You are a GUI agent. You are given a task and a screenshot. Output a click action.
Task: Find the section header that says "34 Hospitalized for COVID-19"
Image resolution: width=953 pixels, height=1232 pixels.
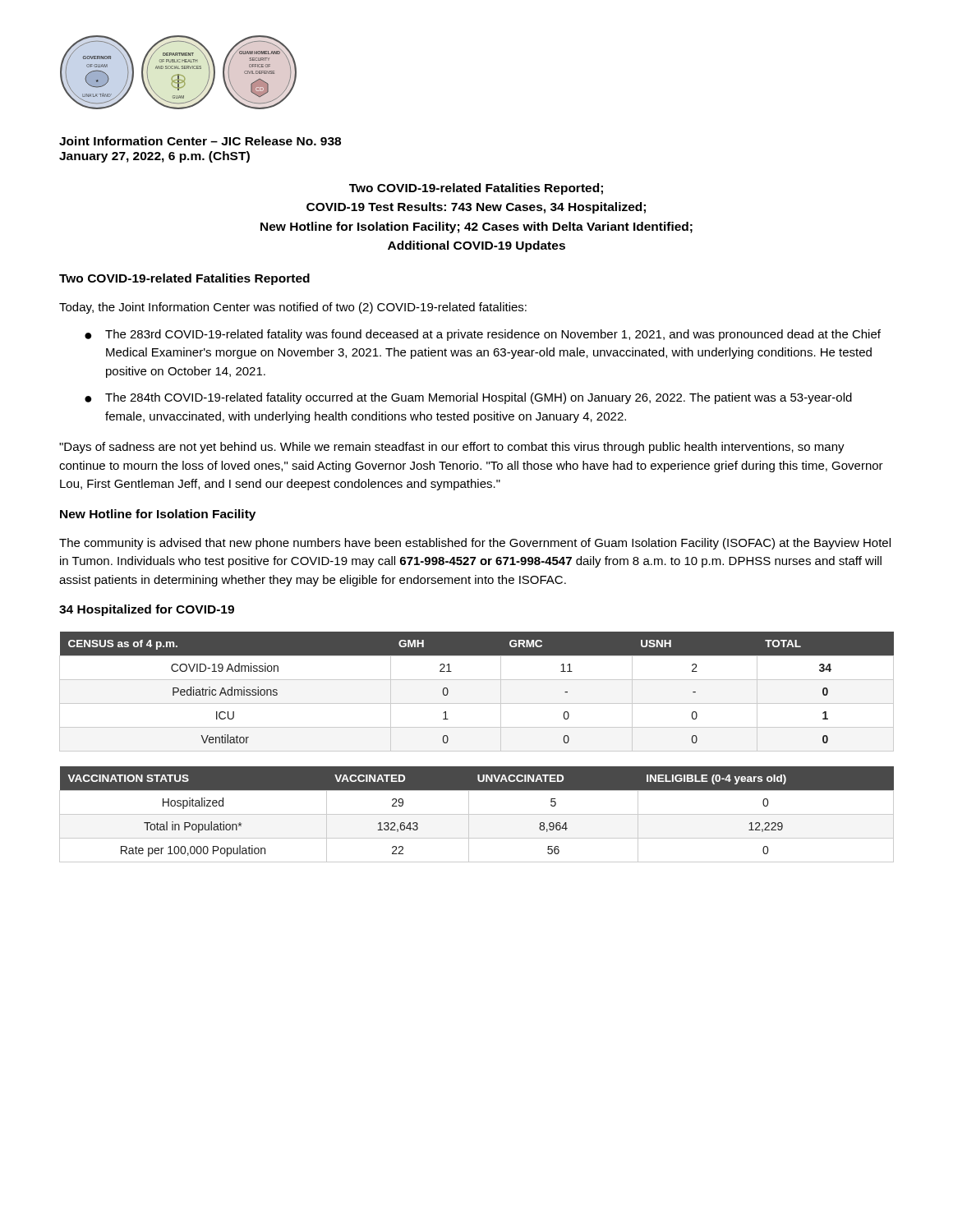pyautogui.click(x=147, y=610)
